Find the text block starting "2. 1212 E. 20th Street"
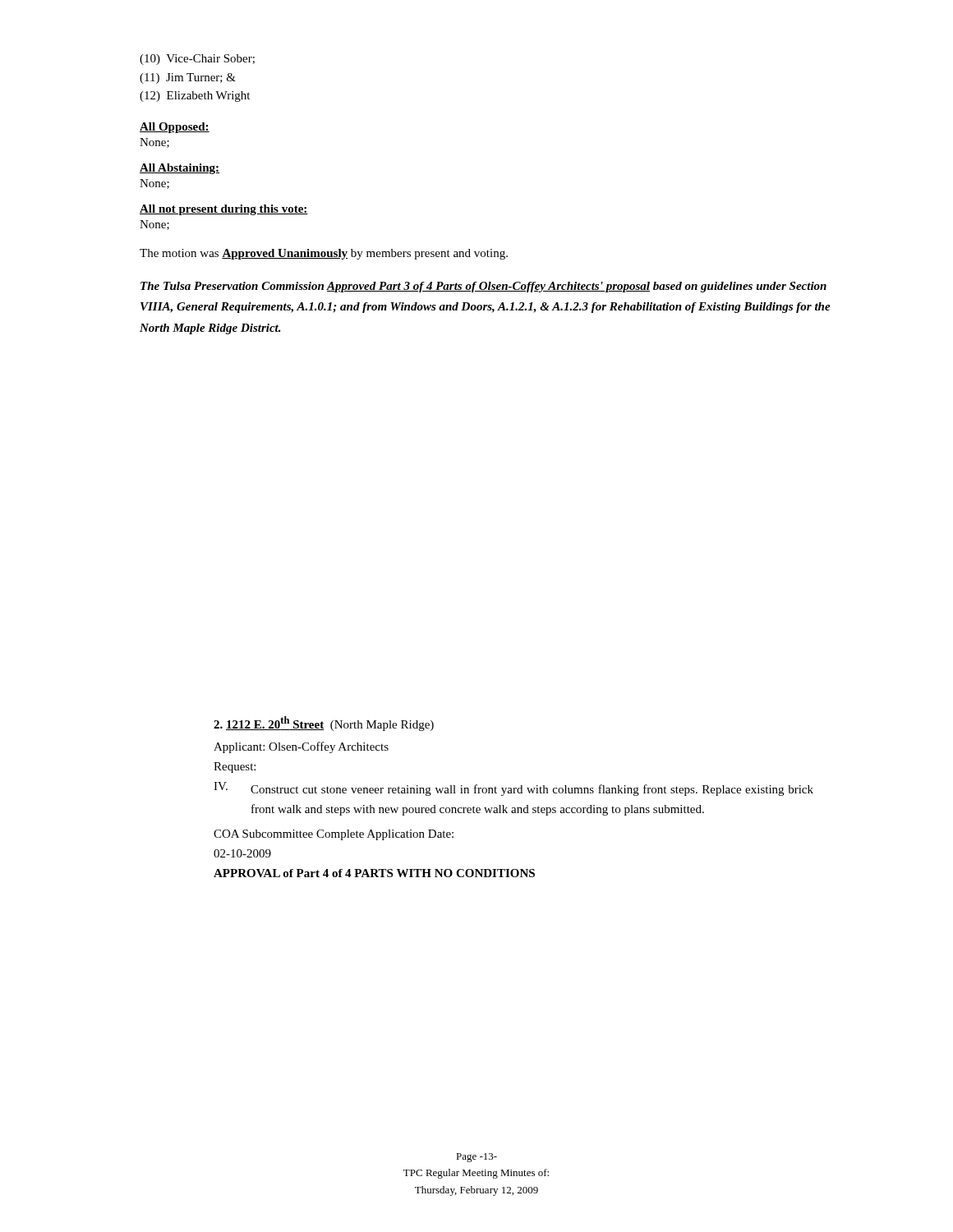This screenshot has width=953, height=1232. [x=513, y=799]
